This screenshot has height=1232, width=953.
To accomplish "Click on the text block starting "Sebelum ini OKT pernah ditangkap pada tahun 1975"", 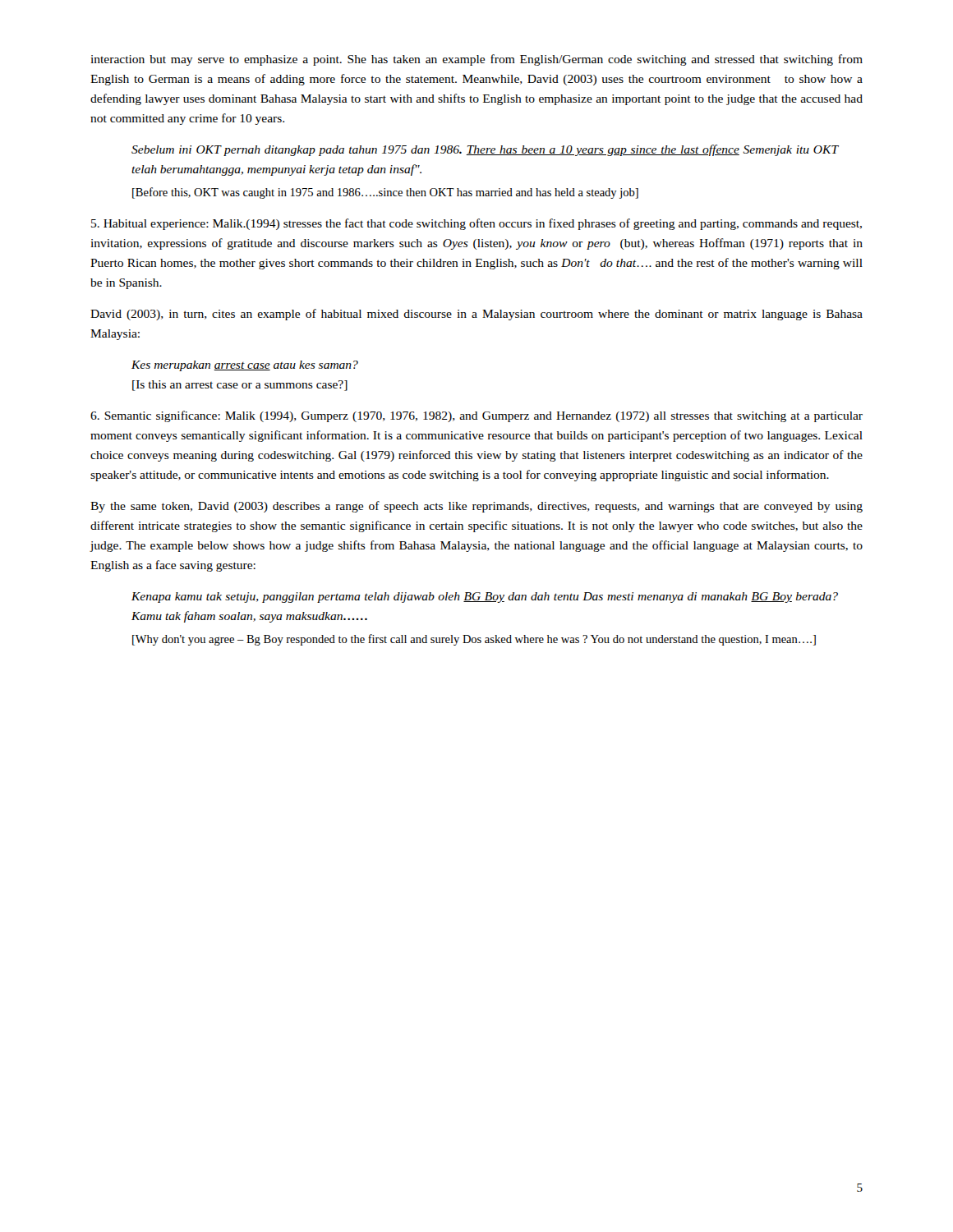I will click(485, 159).
